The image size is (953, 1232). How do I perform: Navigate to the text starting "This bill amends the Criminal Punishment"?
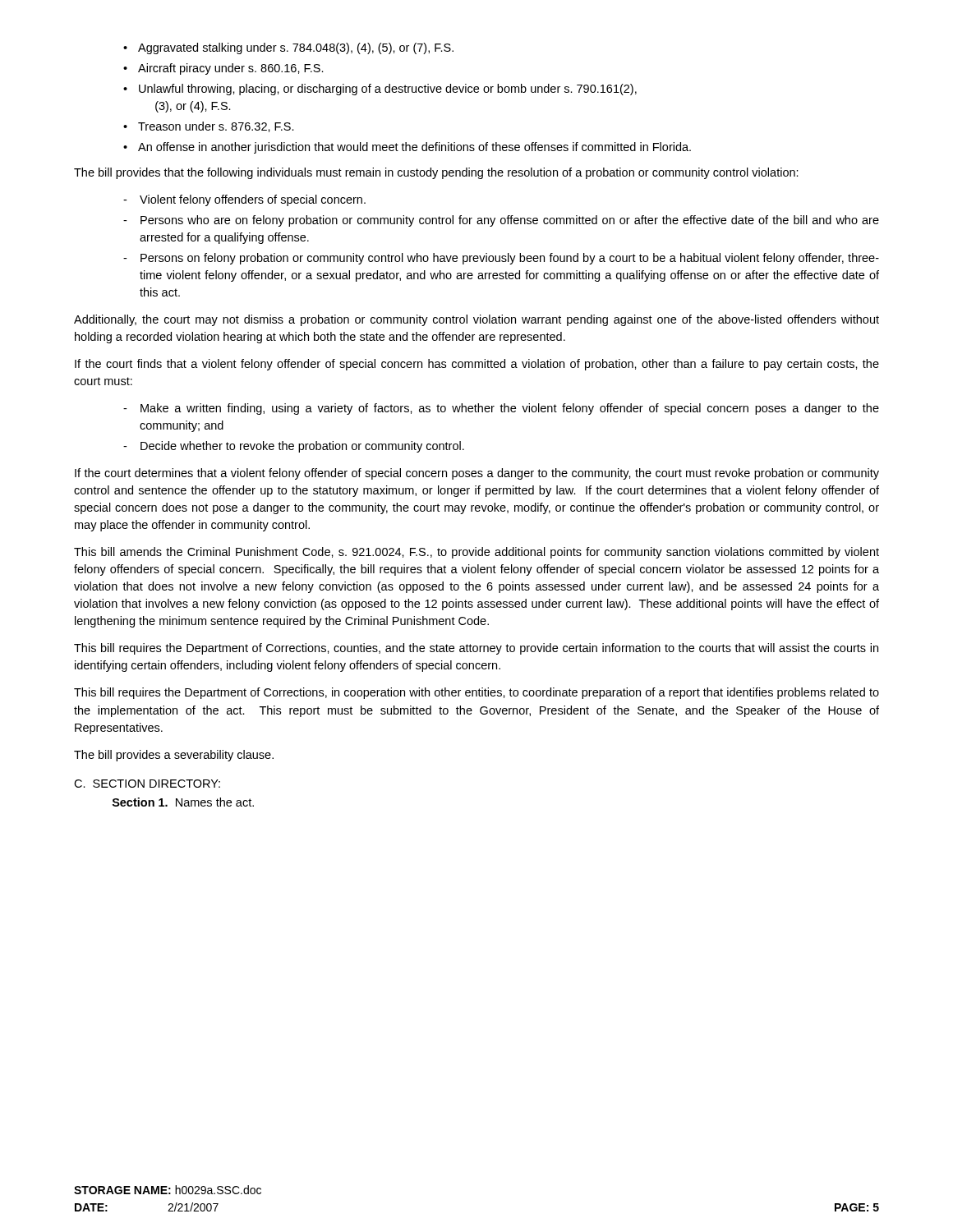(476, 587)
